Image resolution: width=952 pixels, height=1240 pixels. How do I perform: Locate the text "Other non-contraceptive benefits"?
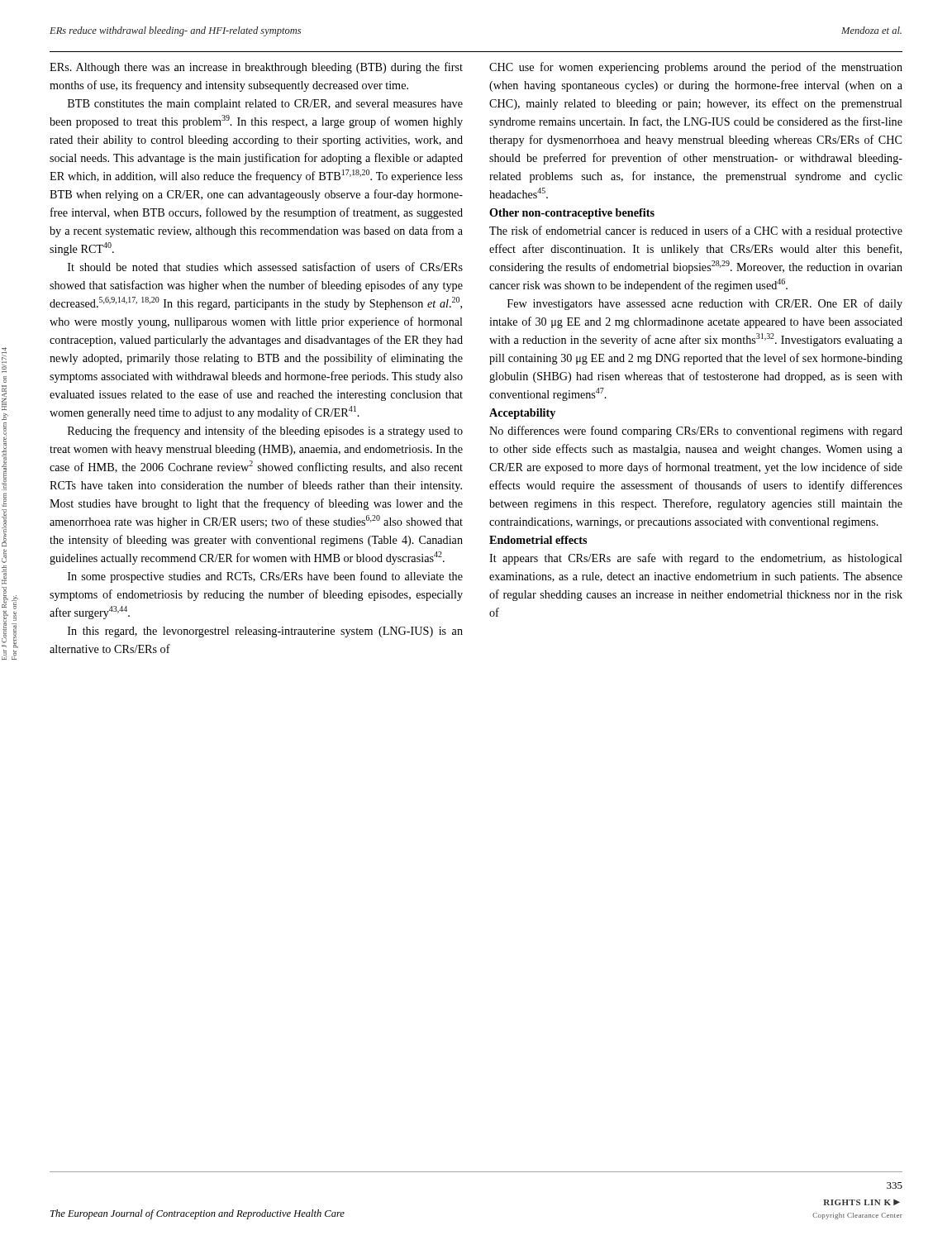572,214
